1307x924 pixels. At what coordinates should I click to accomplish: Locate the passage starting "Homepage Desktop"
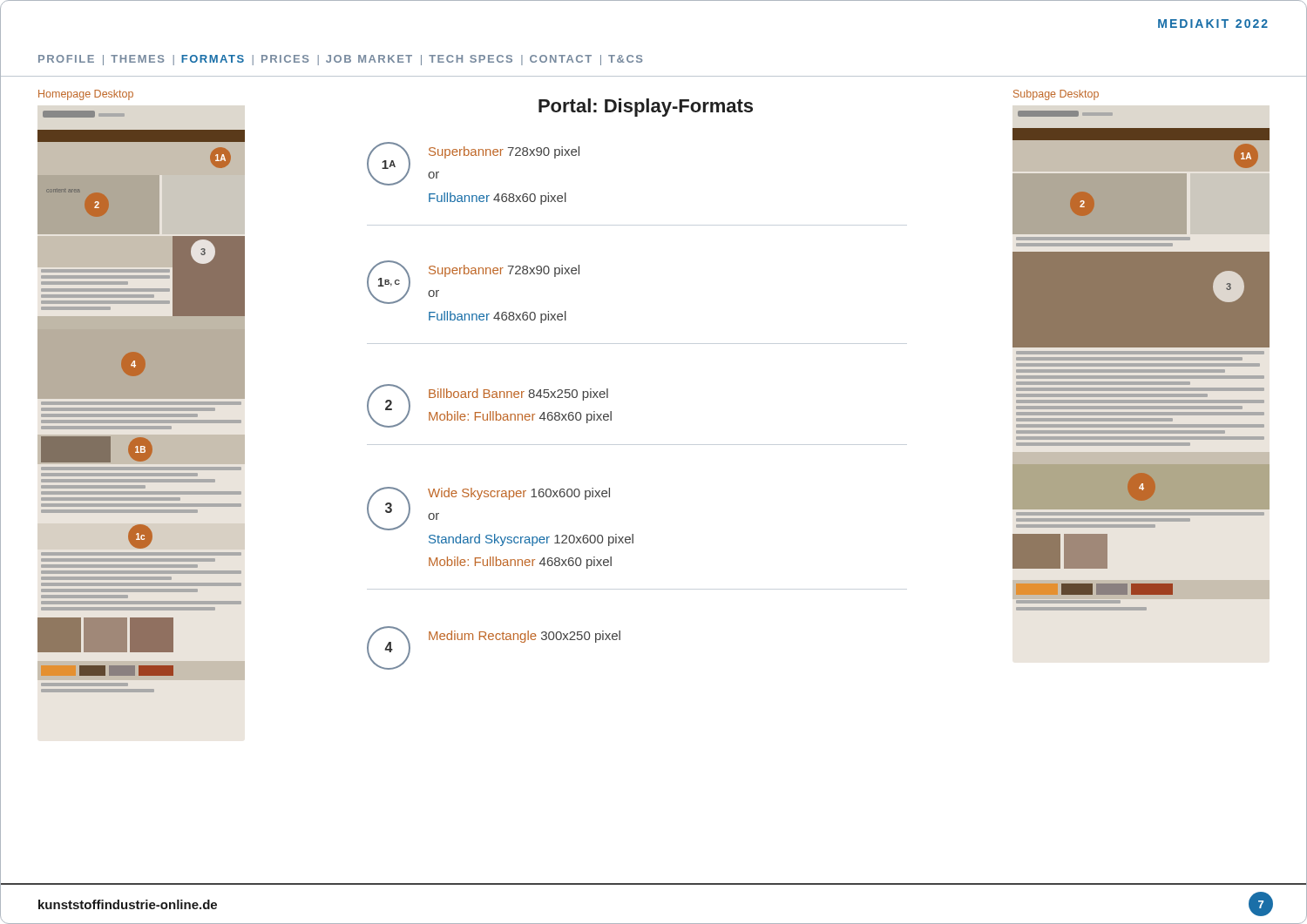coord(86,94)
